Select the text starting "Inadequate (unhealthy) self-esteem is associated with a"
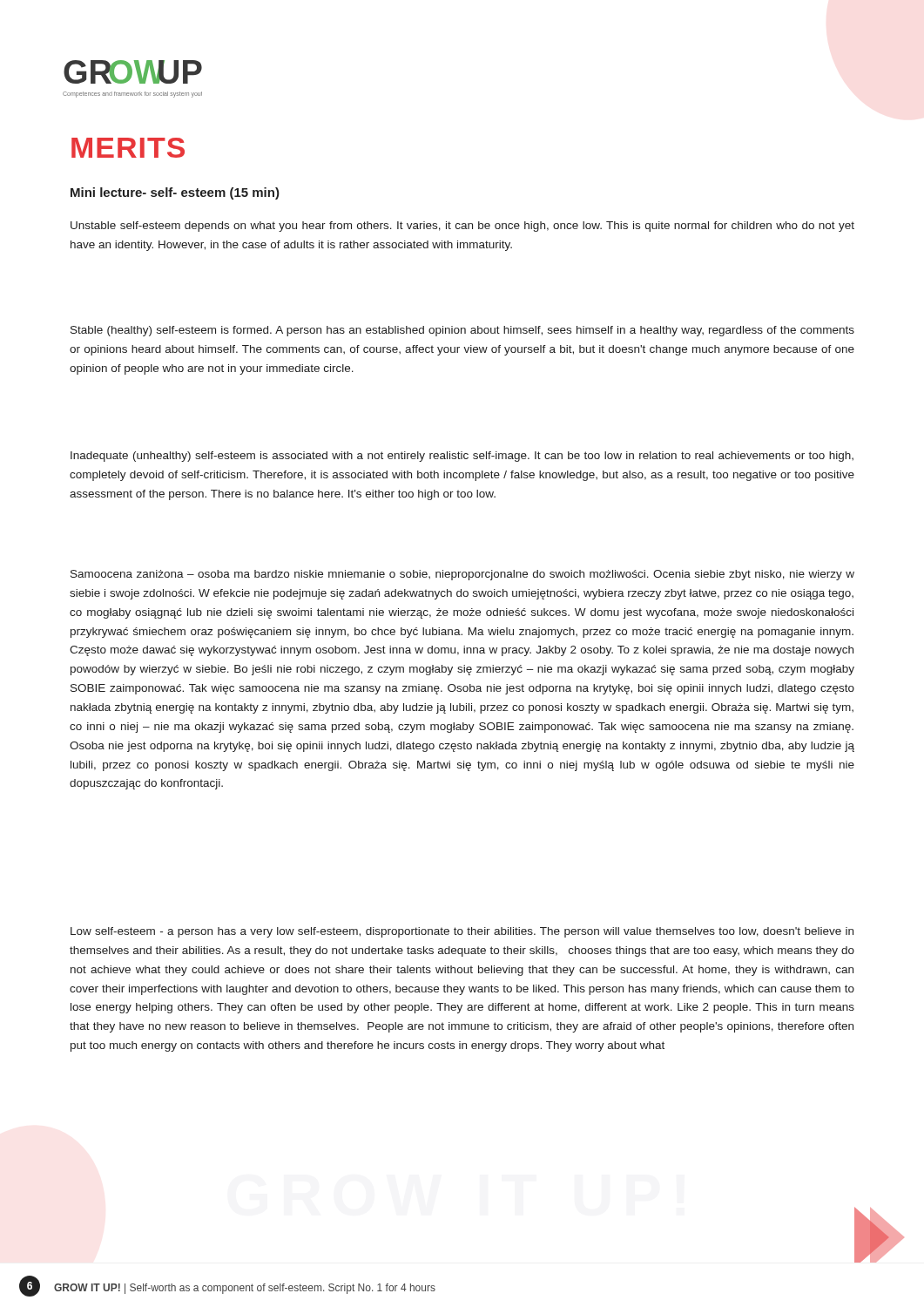This screenshot has height=1307, width=924. (462, 474)
